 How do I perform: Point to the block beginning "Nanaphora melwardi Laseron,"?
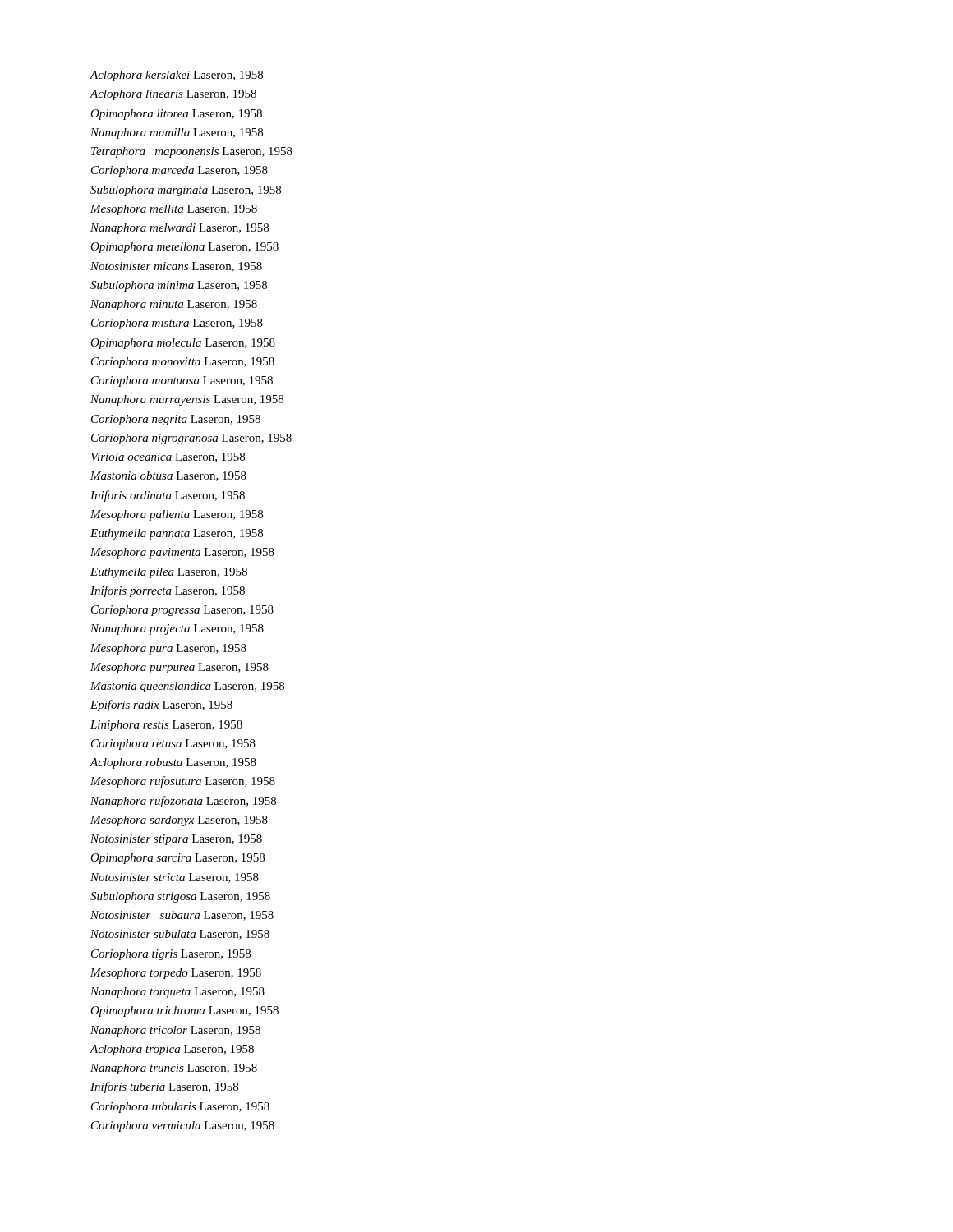tap(180, 227)
